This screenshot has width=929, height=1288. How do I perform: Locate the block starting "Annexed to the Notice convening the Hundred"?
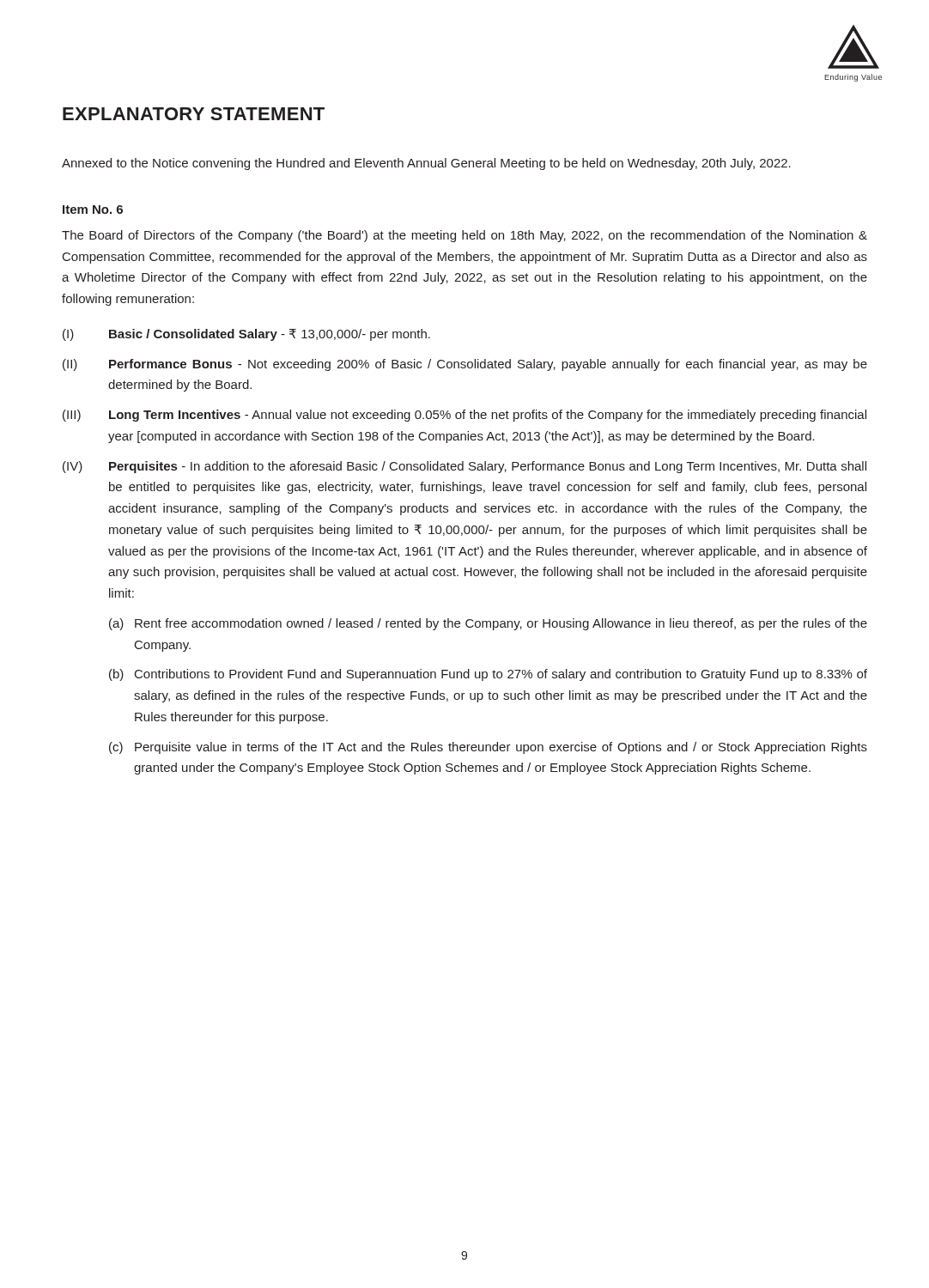427,163
